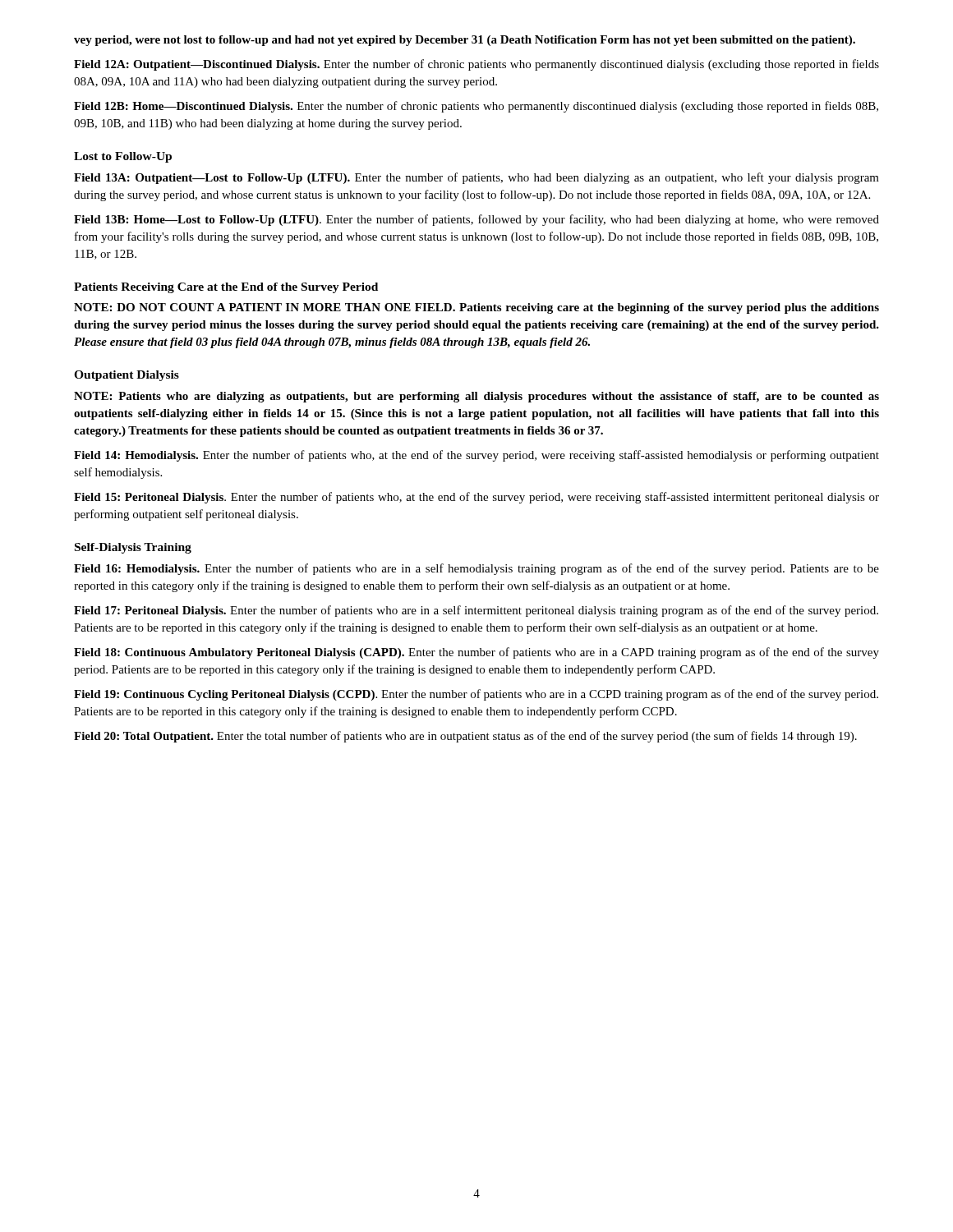Locate the text block starting "Lost to Follow-Up"

pos(123,156)
